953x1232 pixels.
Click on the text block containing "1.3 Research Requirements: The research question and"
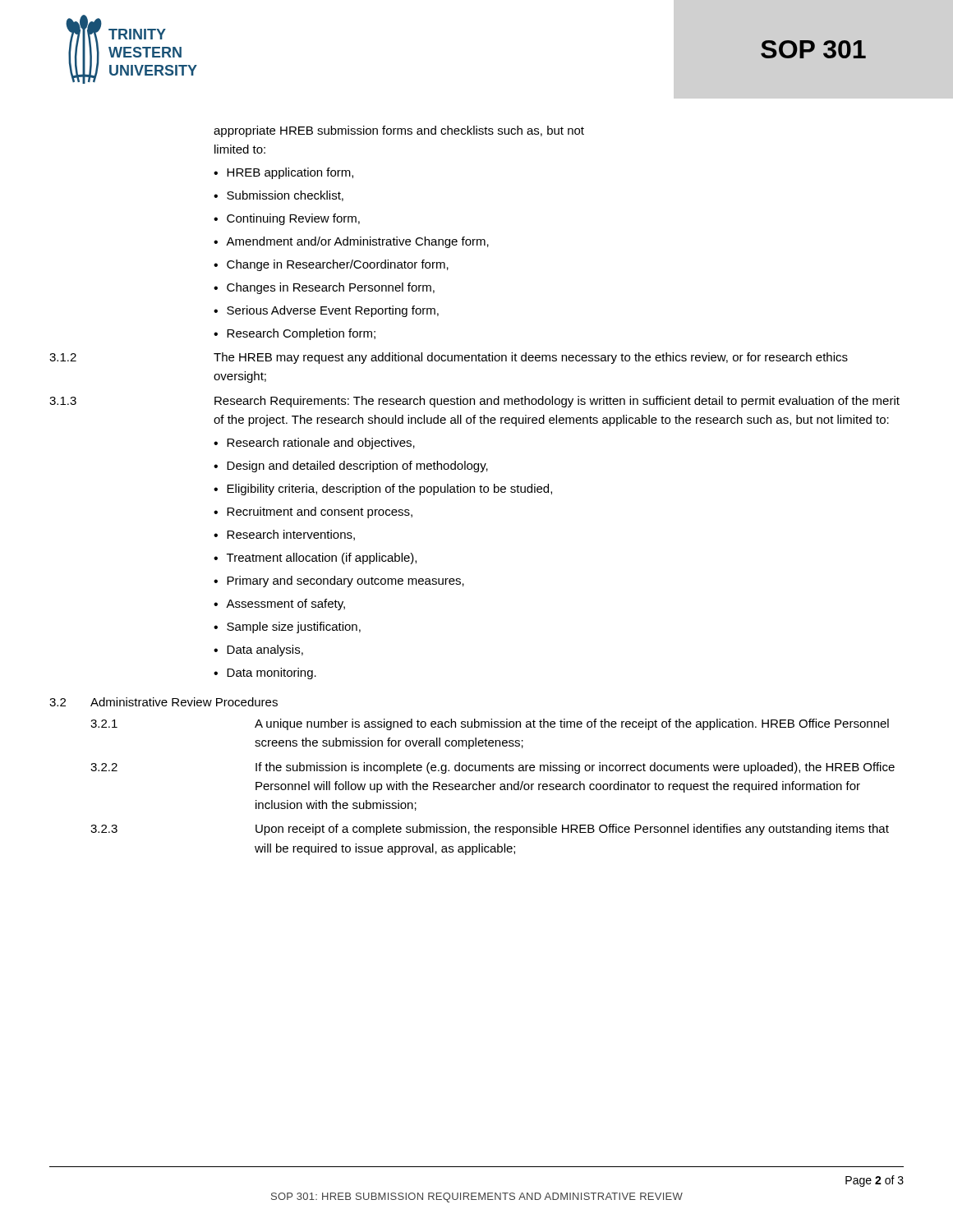click(x=476, y=410)
